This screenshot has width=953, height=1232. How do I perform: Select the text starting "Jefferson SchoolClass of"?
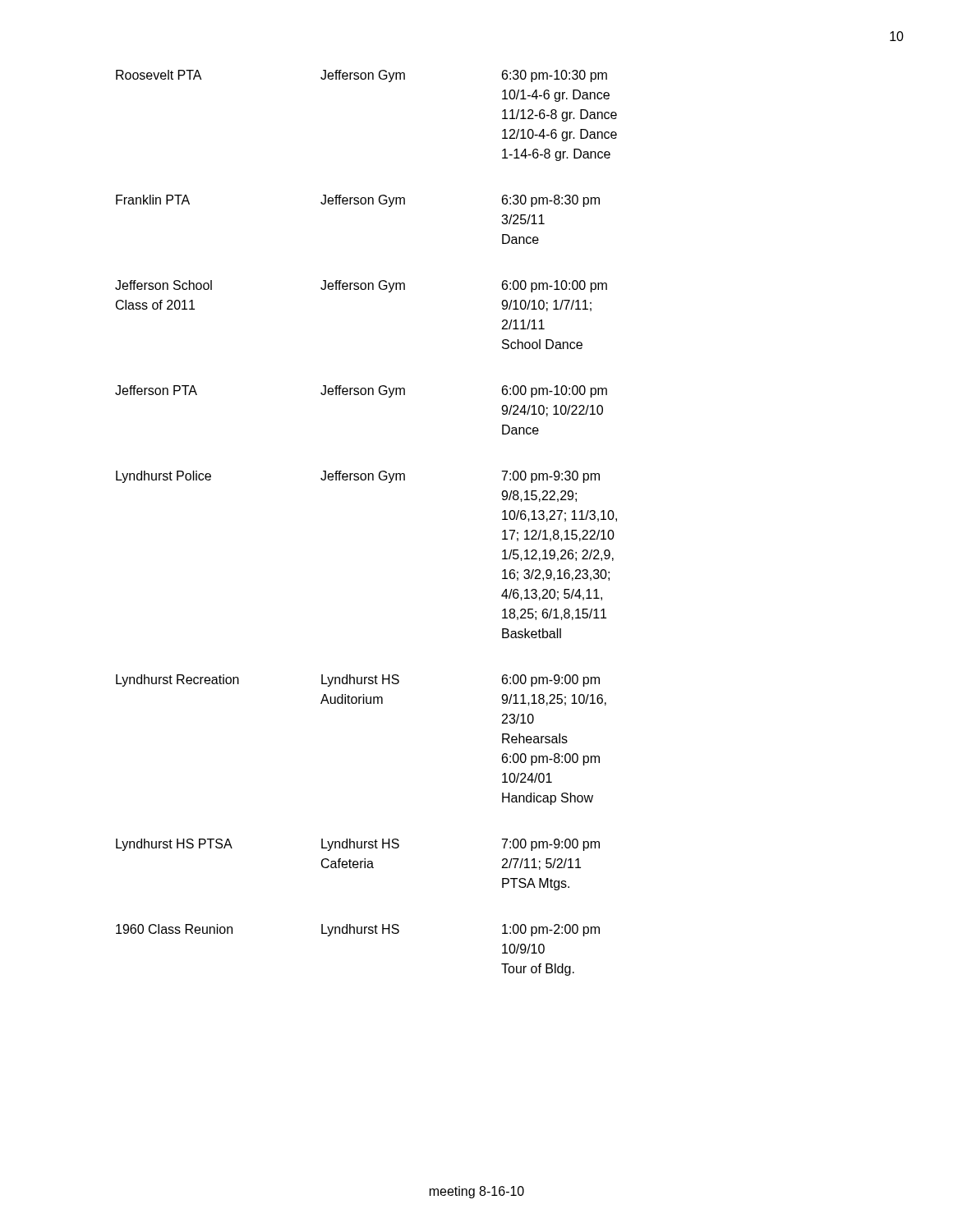[x=361, y=286]
